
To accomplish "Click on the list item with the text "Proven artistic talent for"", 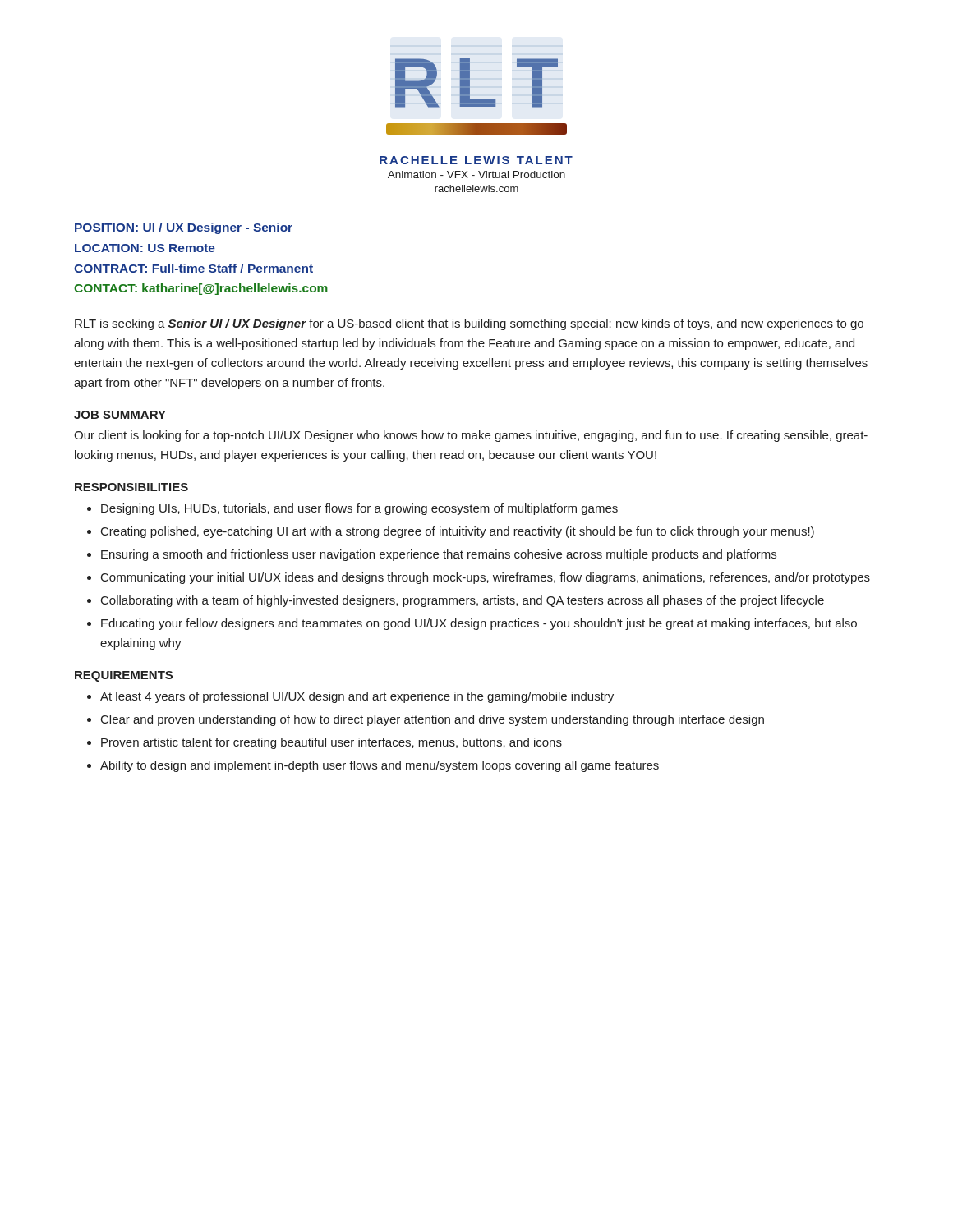I will pyautogui.click(x=331, y=742).
